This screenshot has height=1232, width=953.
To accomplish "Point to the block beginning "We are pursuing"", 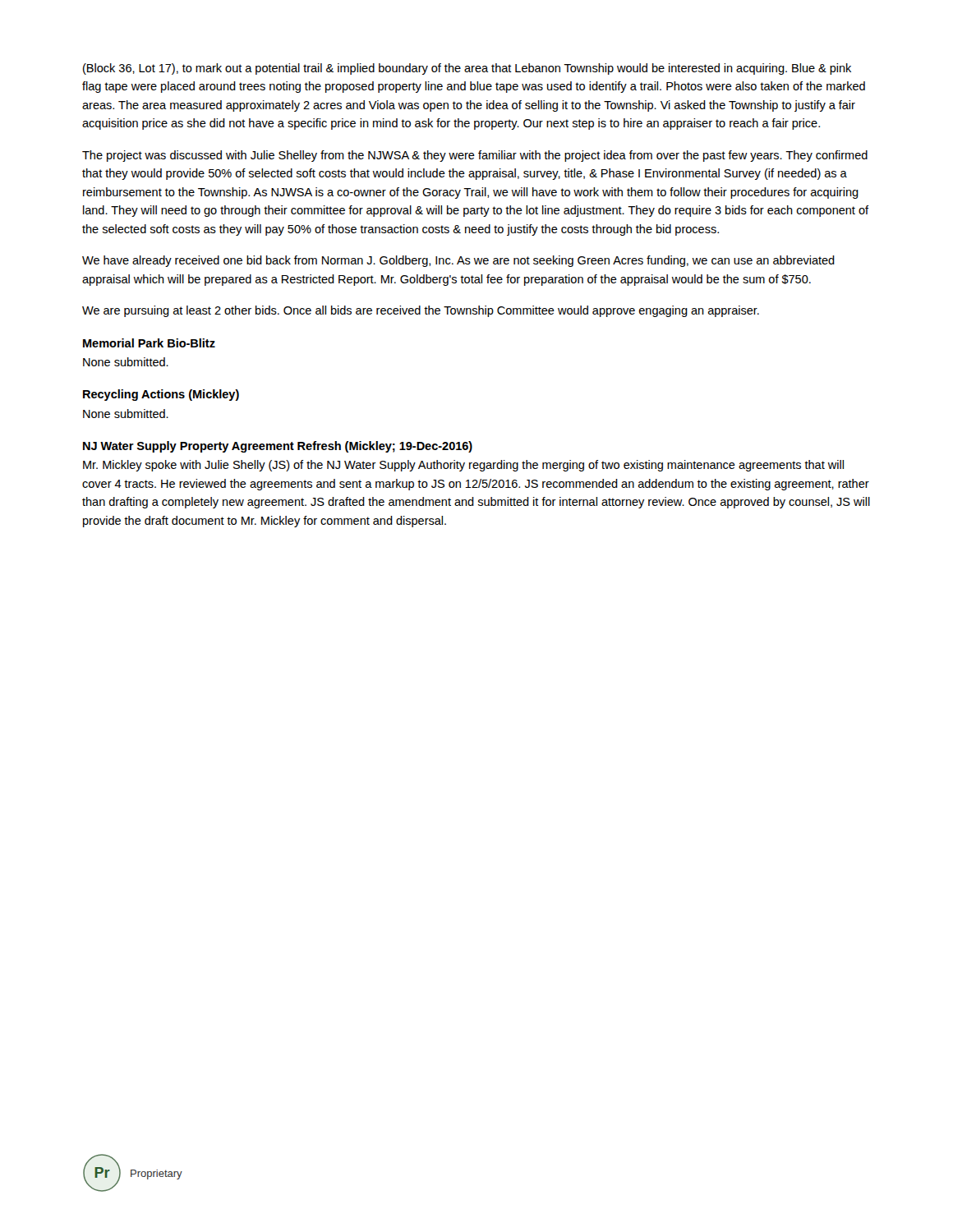I will (421, 311).
